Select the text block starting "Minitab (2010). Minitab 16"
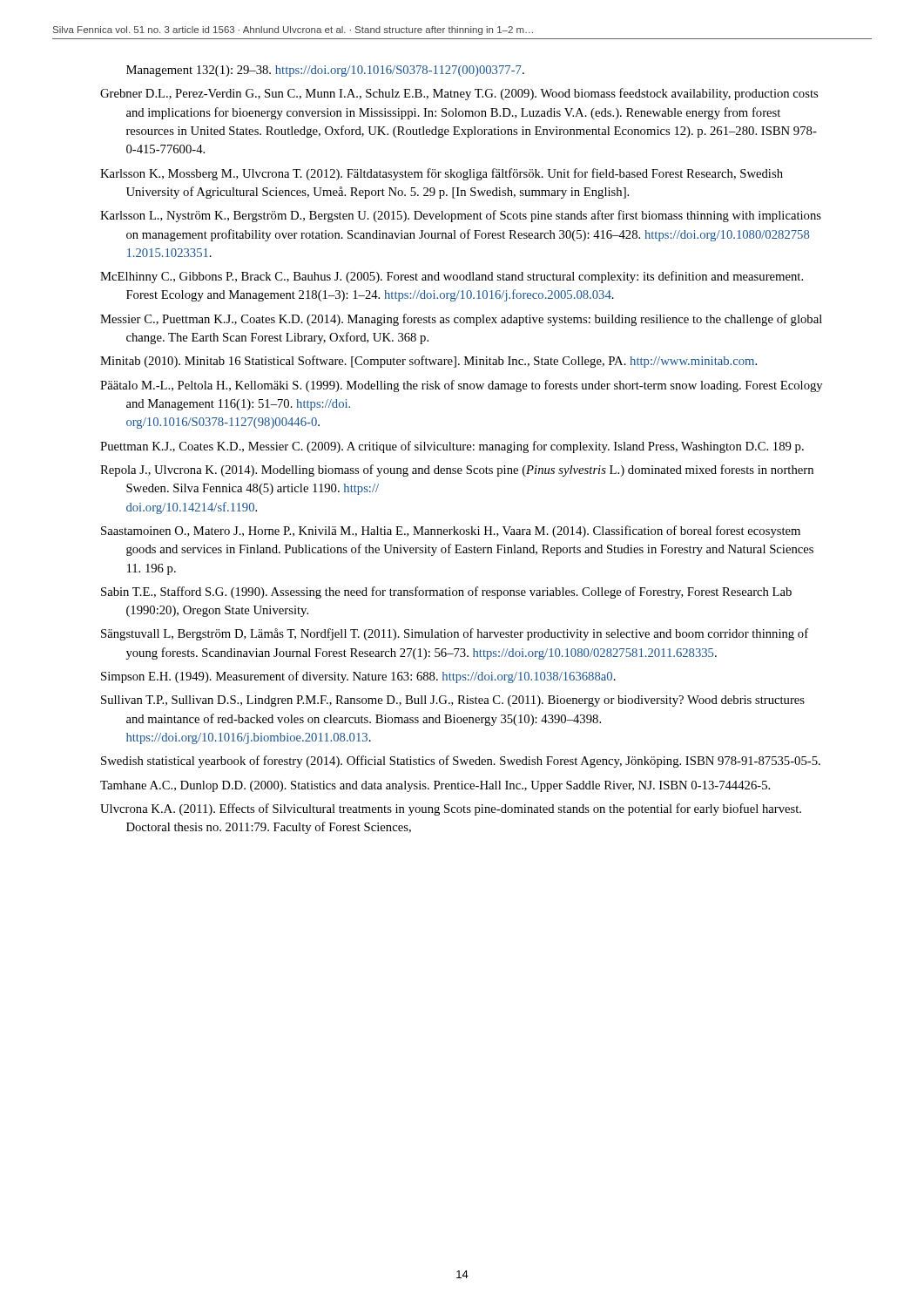Viewport: 924px width, 1307px height. point(462,362)
